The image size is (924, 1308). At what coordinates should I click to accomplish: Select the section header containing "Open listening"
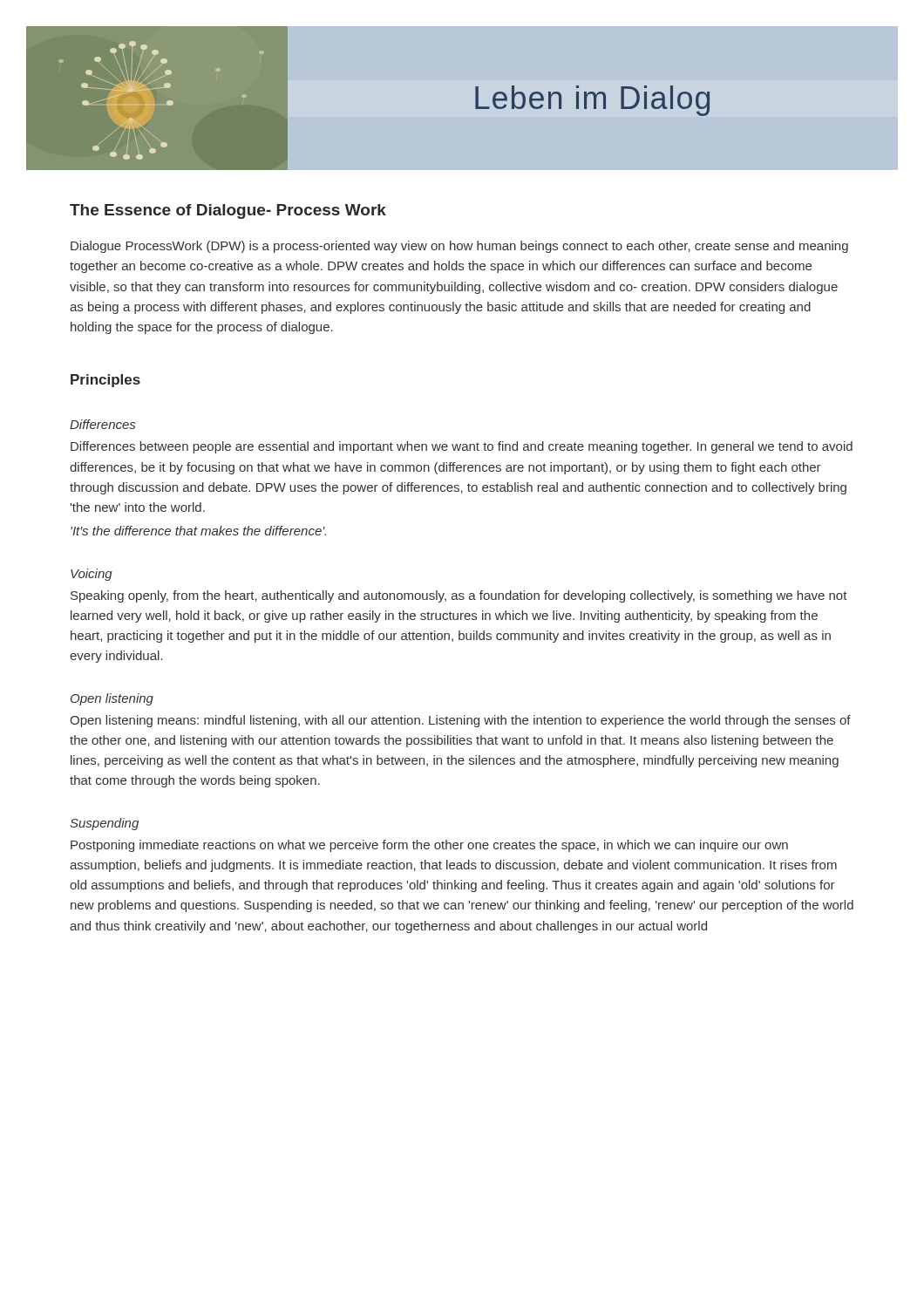point(112,698)
